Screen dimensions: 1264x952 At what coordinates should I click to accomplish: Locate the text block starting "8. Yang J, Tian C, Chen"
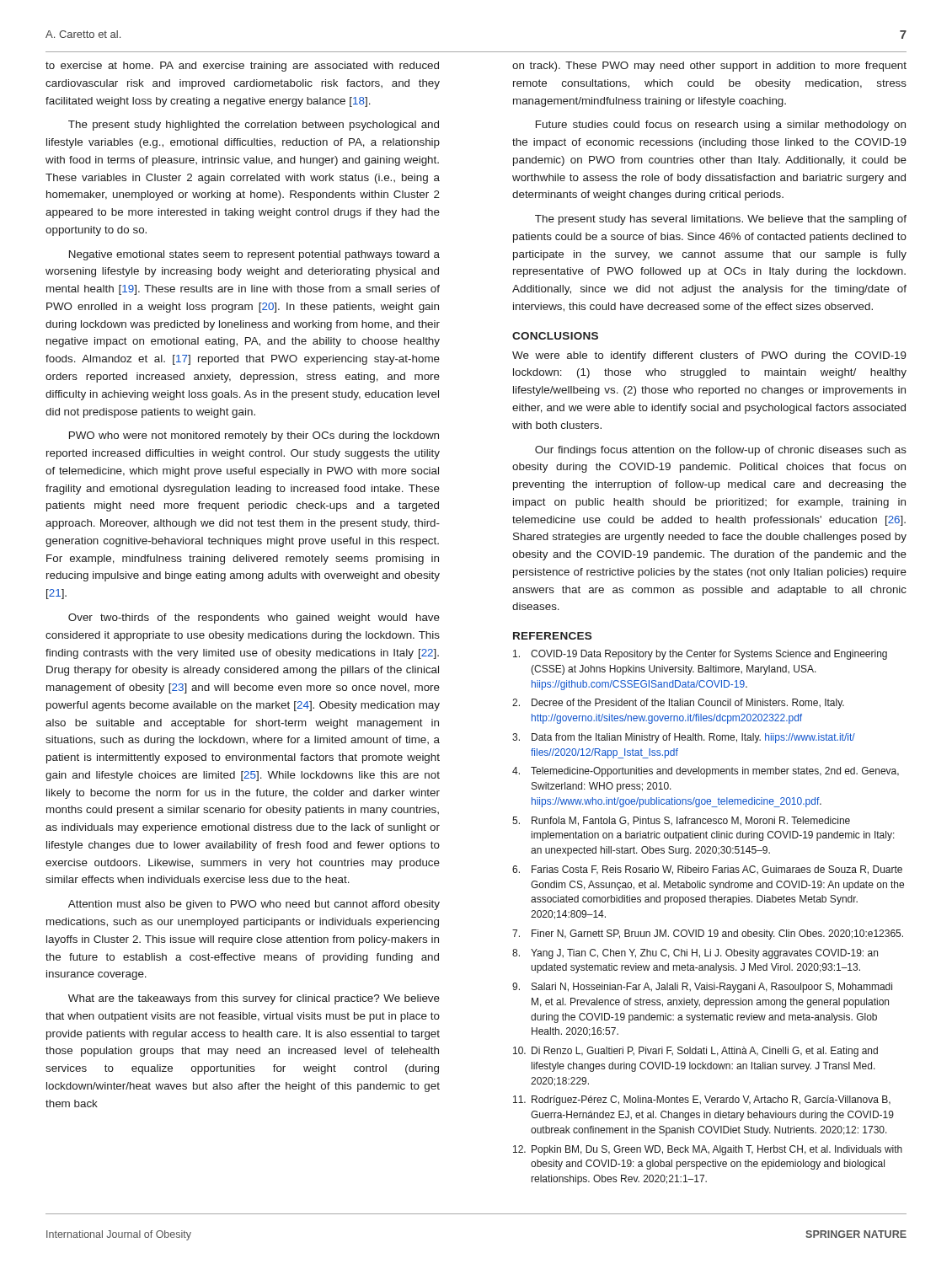pos(709,961)
